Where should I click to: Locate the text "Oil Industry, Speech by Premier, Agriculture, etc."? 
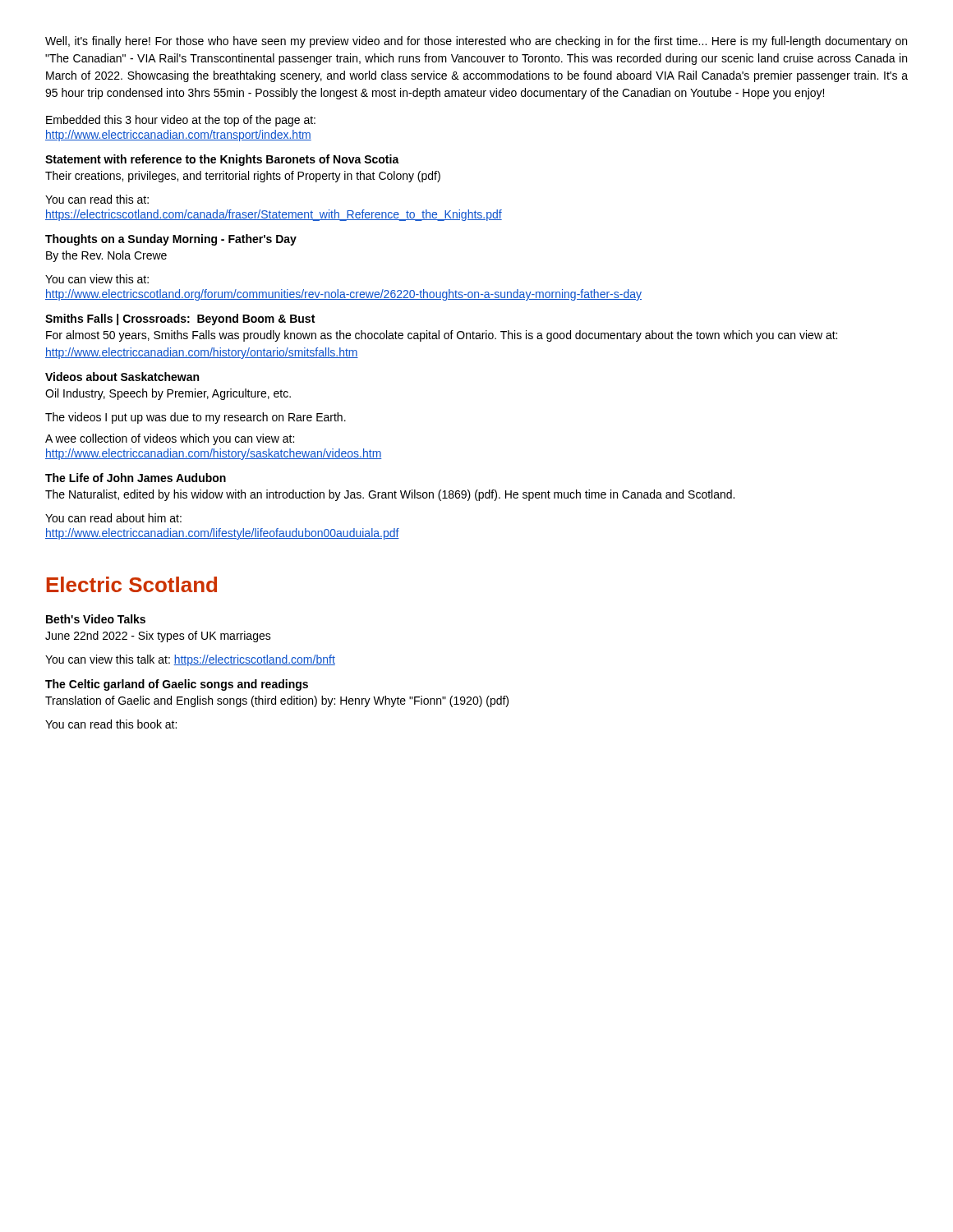click(x=168, y=393)
